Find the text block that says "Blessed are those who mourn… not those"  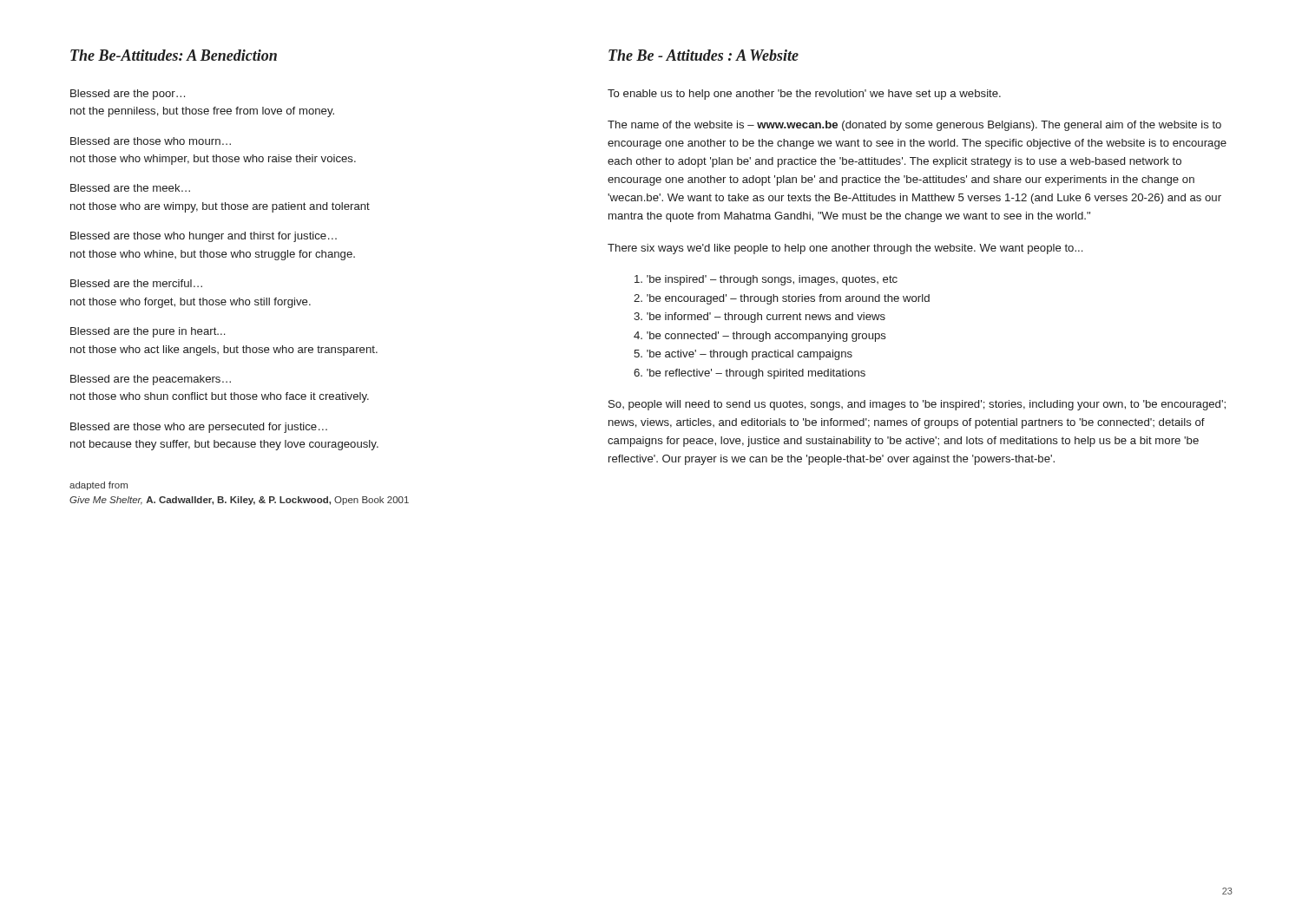tap(213, 149)
